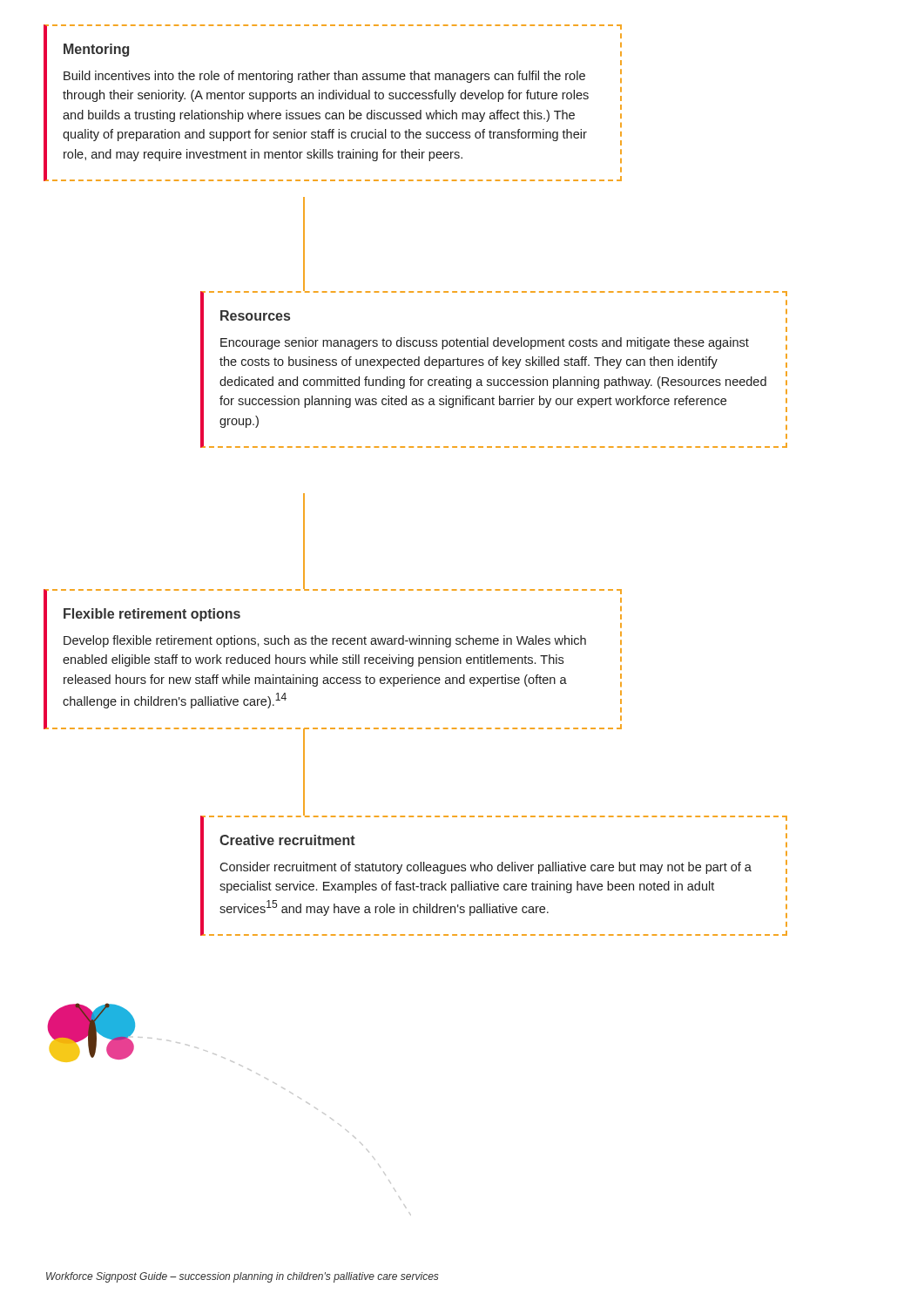Find the element starting "Creative recruitment Consider recruitment of"
Image resolution: width=924 pixels, height=1307 pixels.
click(x=494, y=876)
